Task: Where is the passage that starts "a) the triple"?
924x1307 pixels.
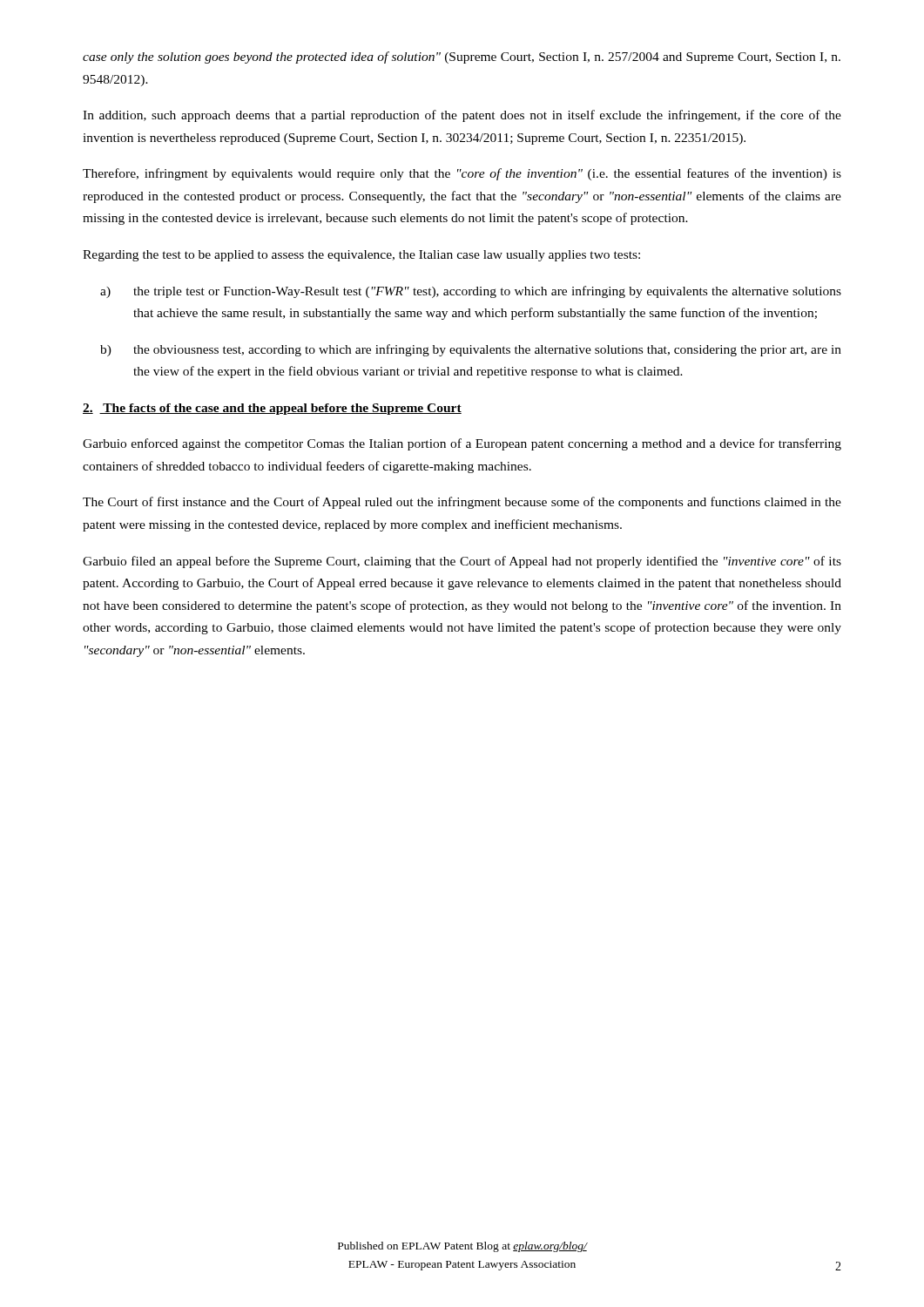Action: [462, 302]
